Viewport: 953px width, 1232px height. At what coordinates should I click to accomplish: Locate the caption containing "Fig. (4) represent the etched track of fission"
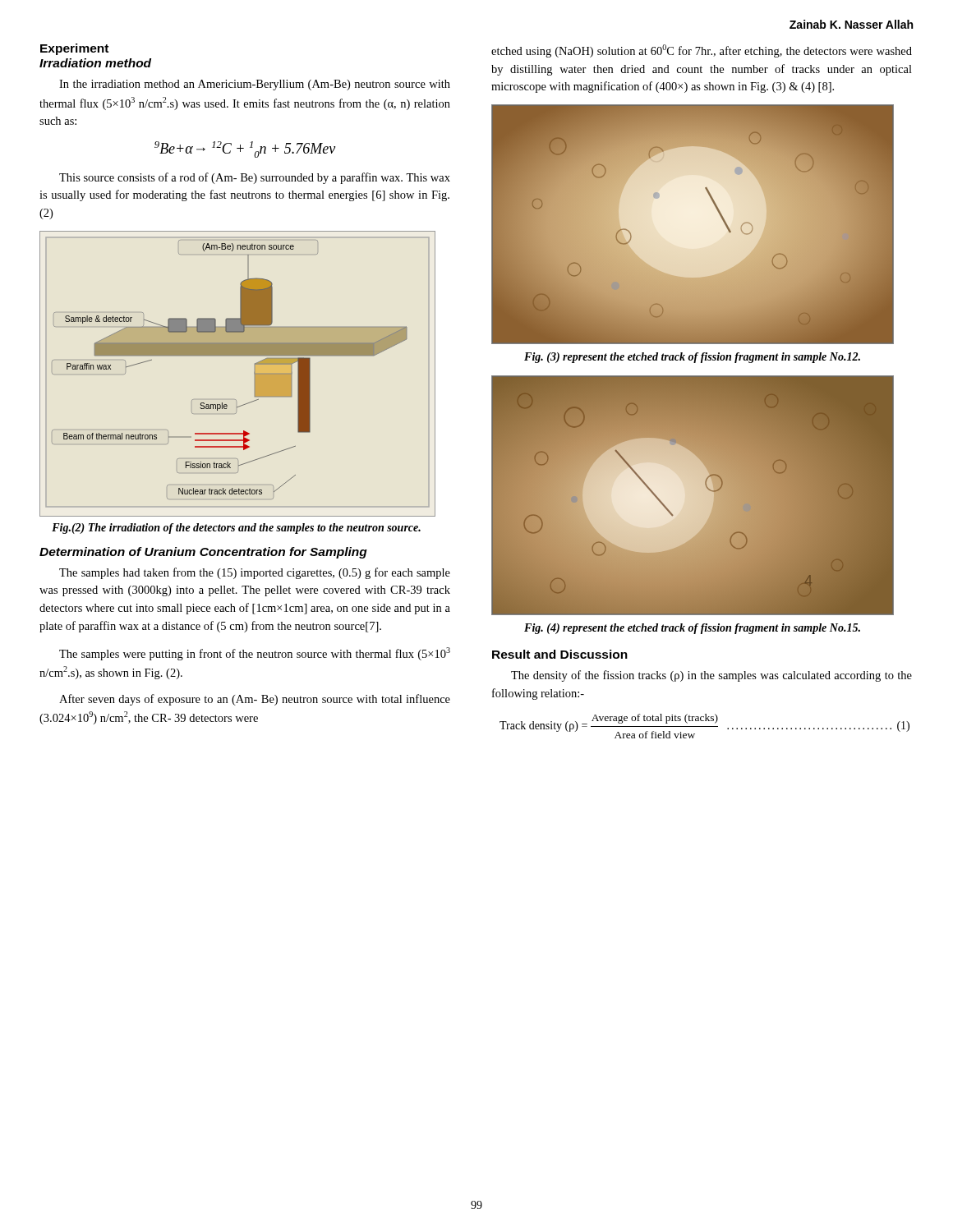(x=693, y=628)
